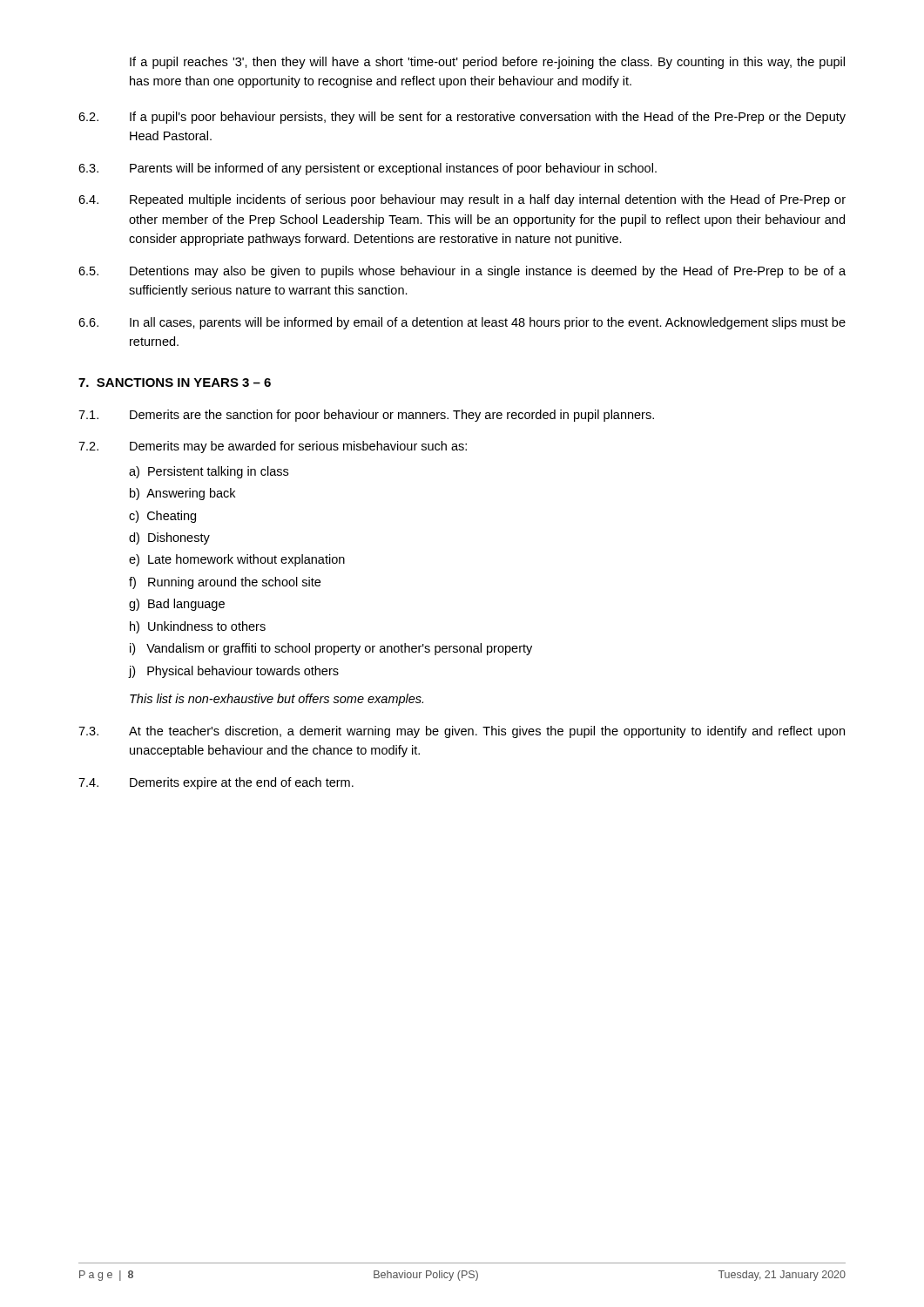The width and height of the screenshot is (924, 1307).
Task: Locate the block of text that opens with "5. Detentions may also"
Action: tap(462, 281)
